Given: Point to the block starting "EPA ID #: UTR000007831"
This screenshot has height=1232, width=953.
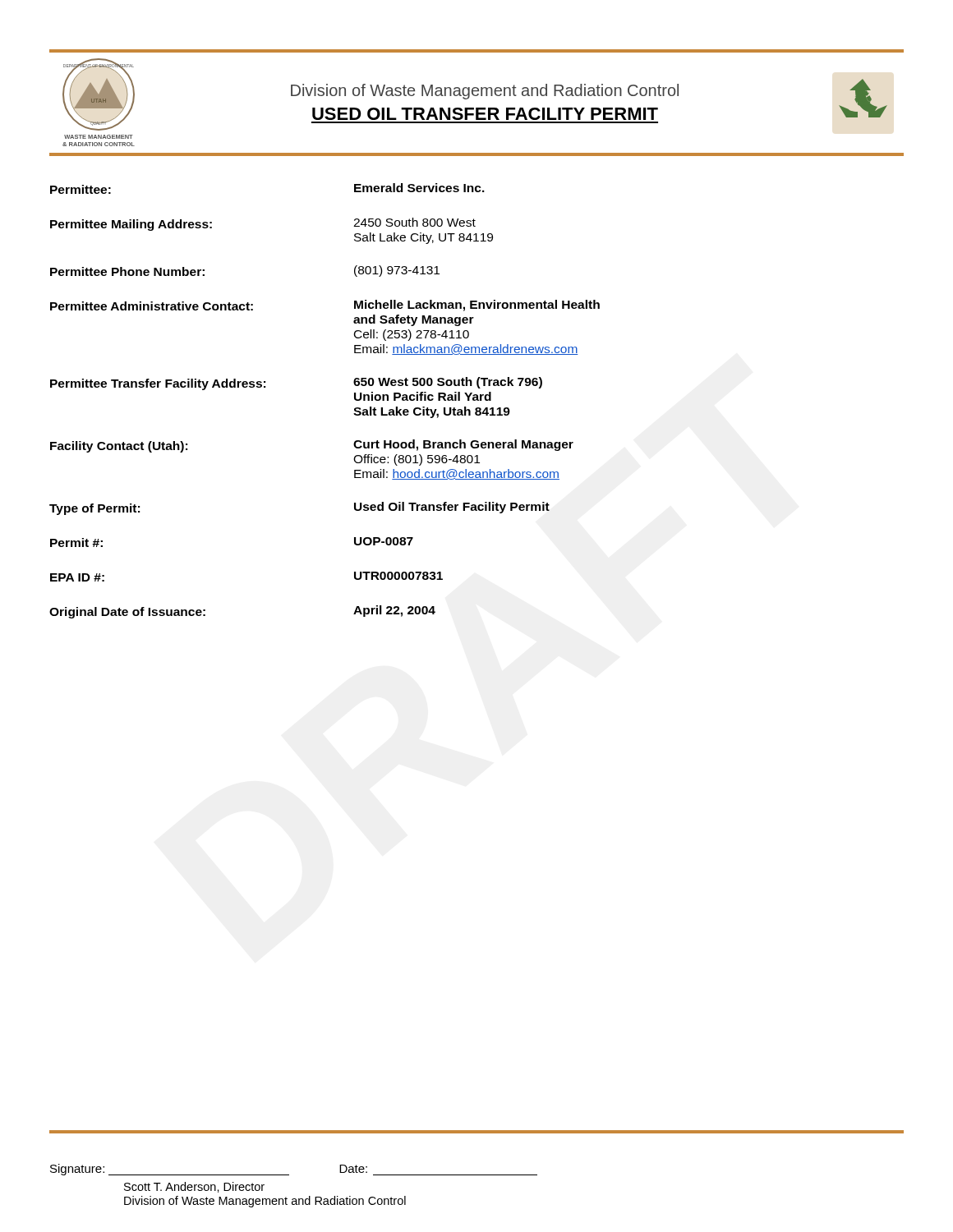Looking at the screenshot, I should point(79,576).
